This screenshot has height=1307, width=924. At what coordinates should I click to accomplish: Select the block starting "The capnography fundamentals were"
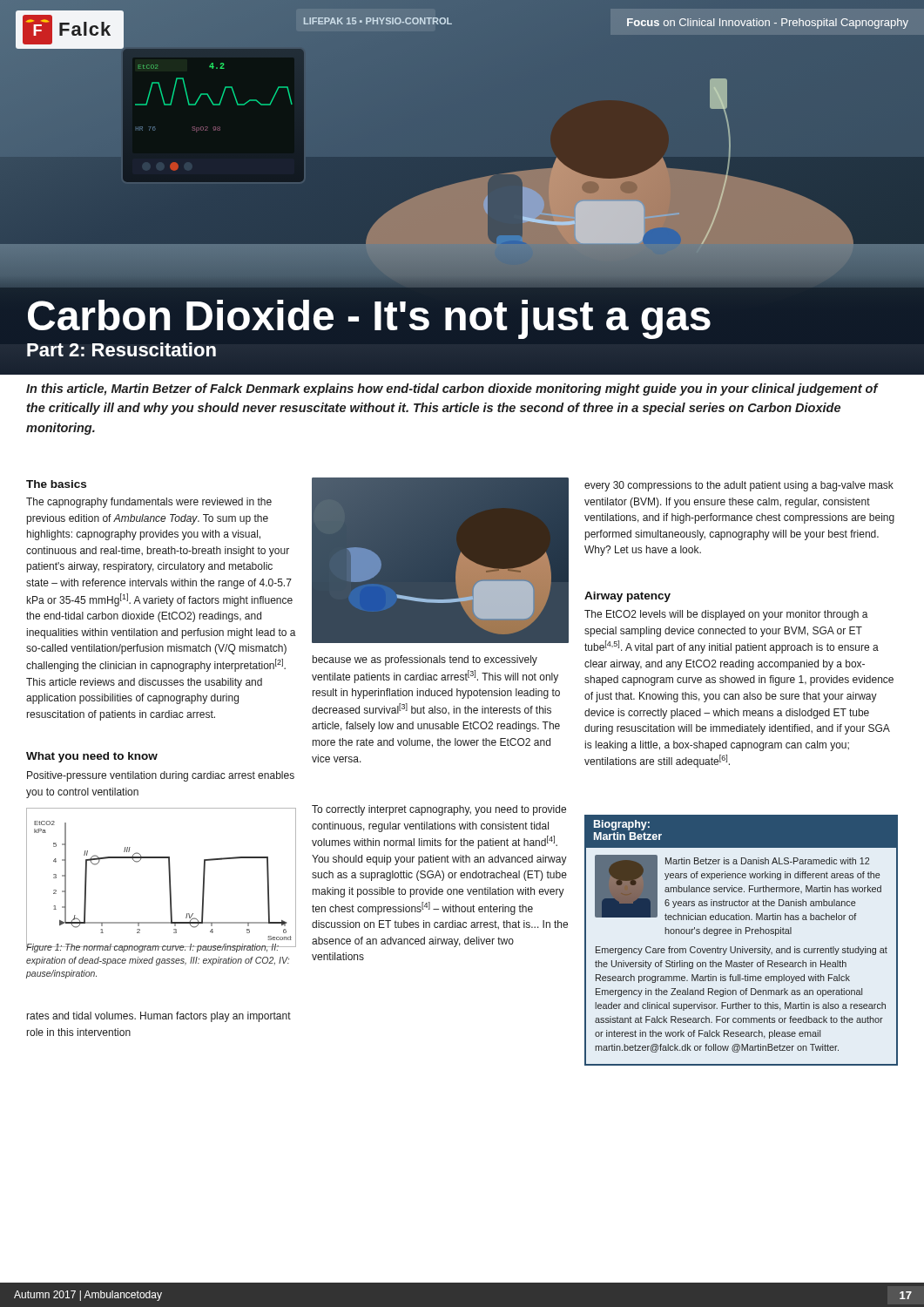pyautogui.click(x=161, y=608)
